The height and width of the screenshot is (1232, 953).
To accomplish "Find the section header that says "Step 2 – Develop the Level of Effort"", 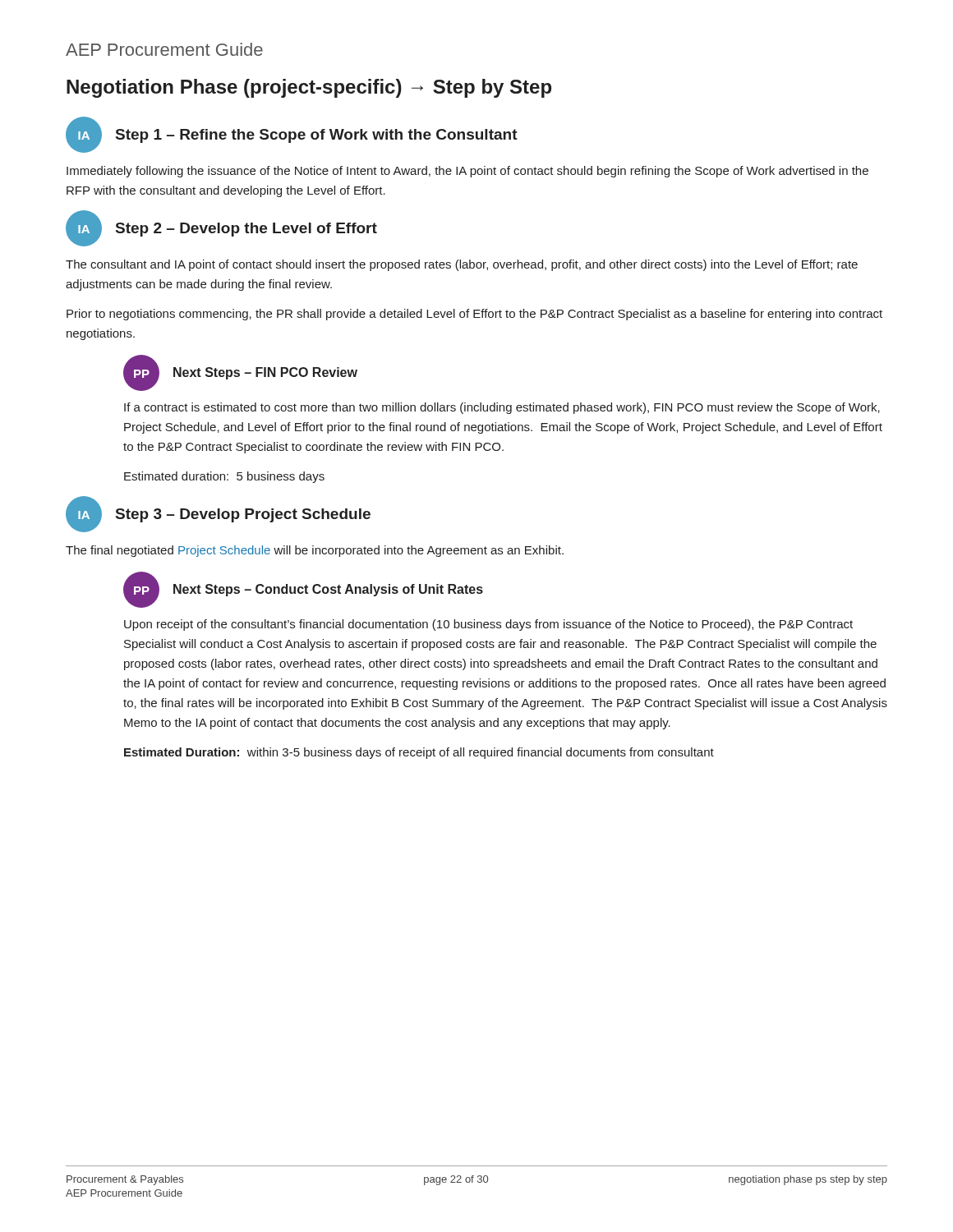I will (x=246, y=228).
